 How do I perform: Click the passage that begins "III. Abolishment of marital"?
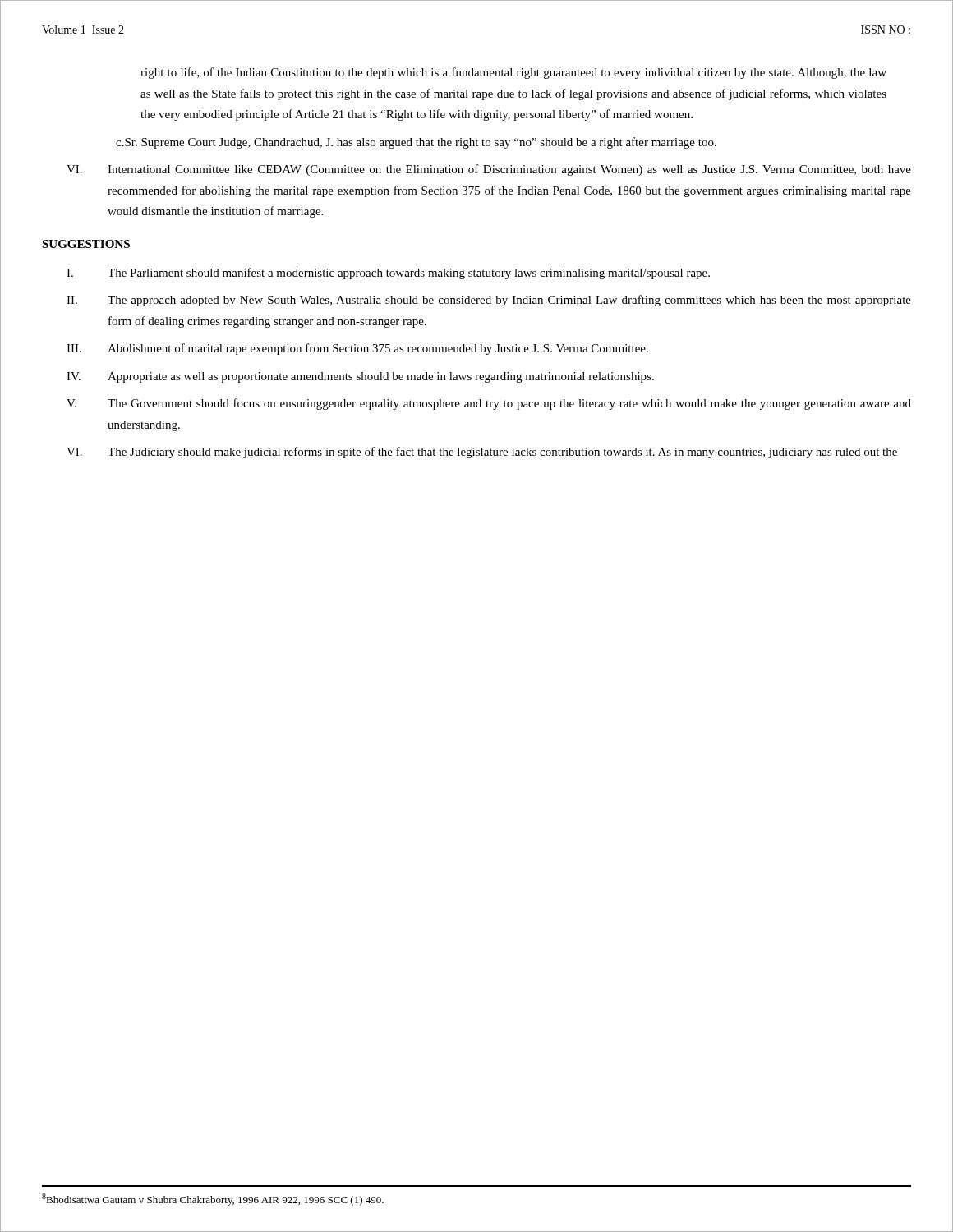pos(476,349)
